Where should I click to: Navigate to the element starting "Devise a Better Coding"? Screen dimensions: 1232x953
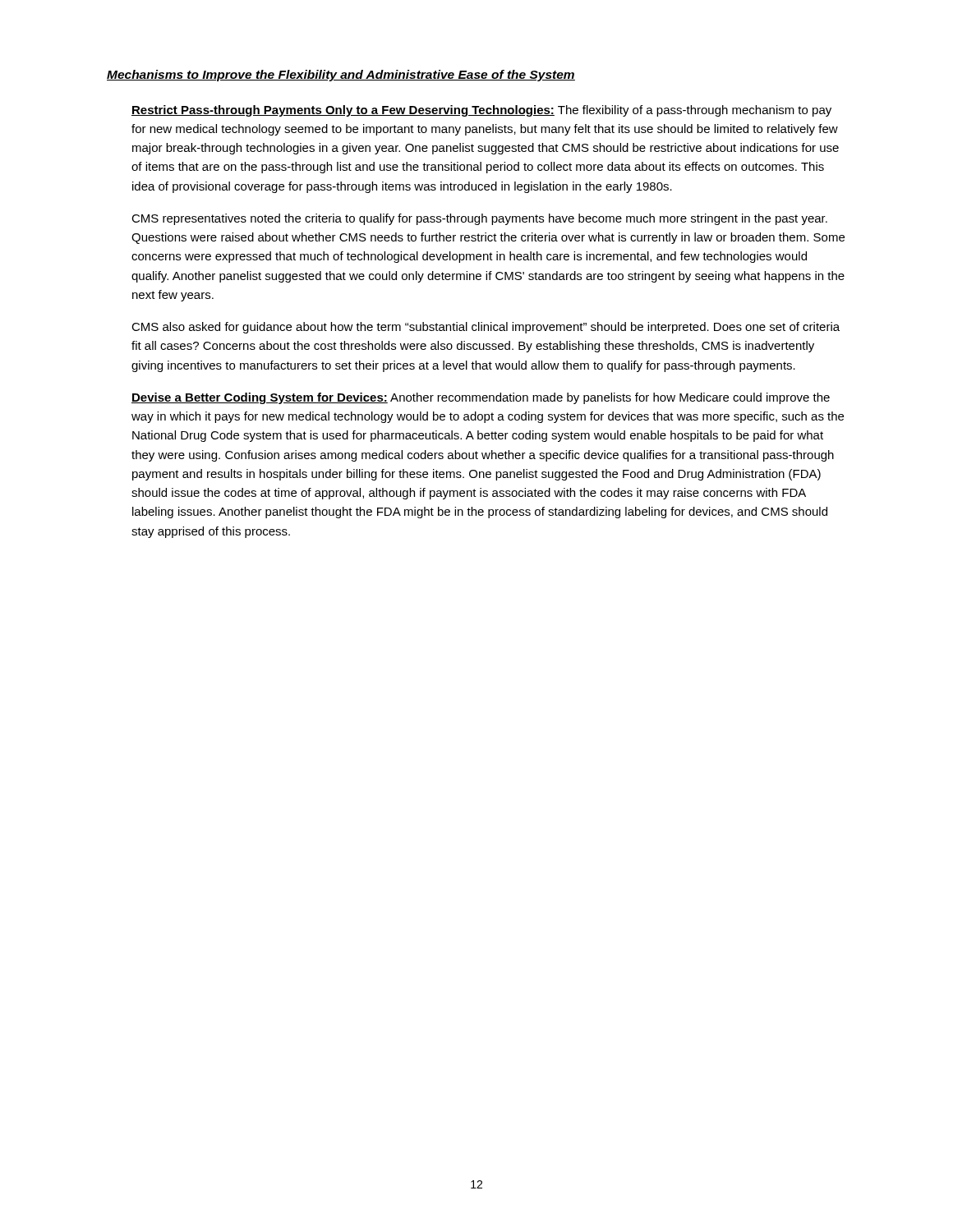tap(488, 464)
